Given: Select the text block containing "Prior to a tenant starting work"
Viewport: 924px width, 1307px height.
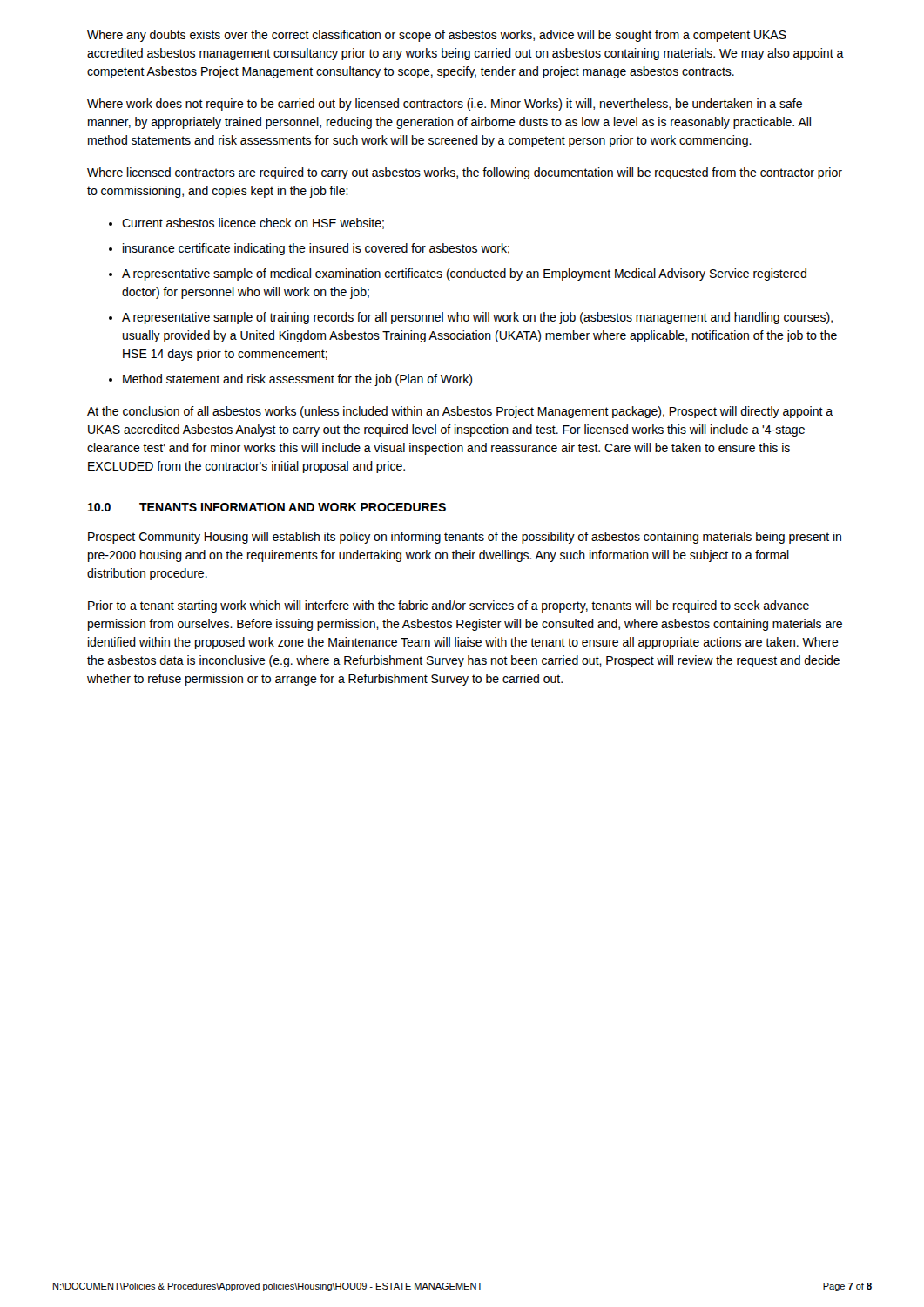Looking at the screenshot, I should (465, 642).
